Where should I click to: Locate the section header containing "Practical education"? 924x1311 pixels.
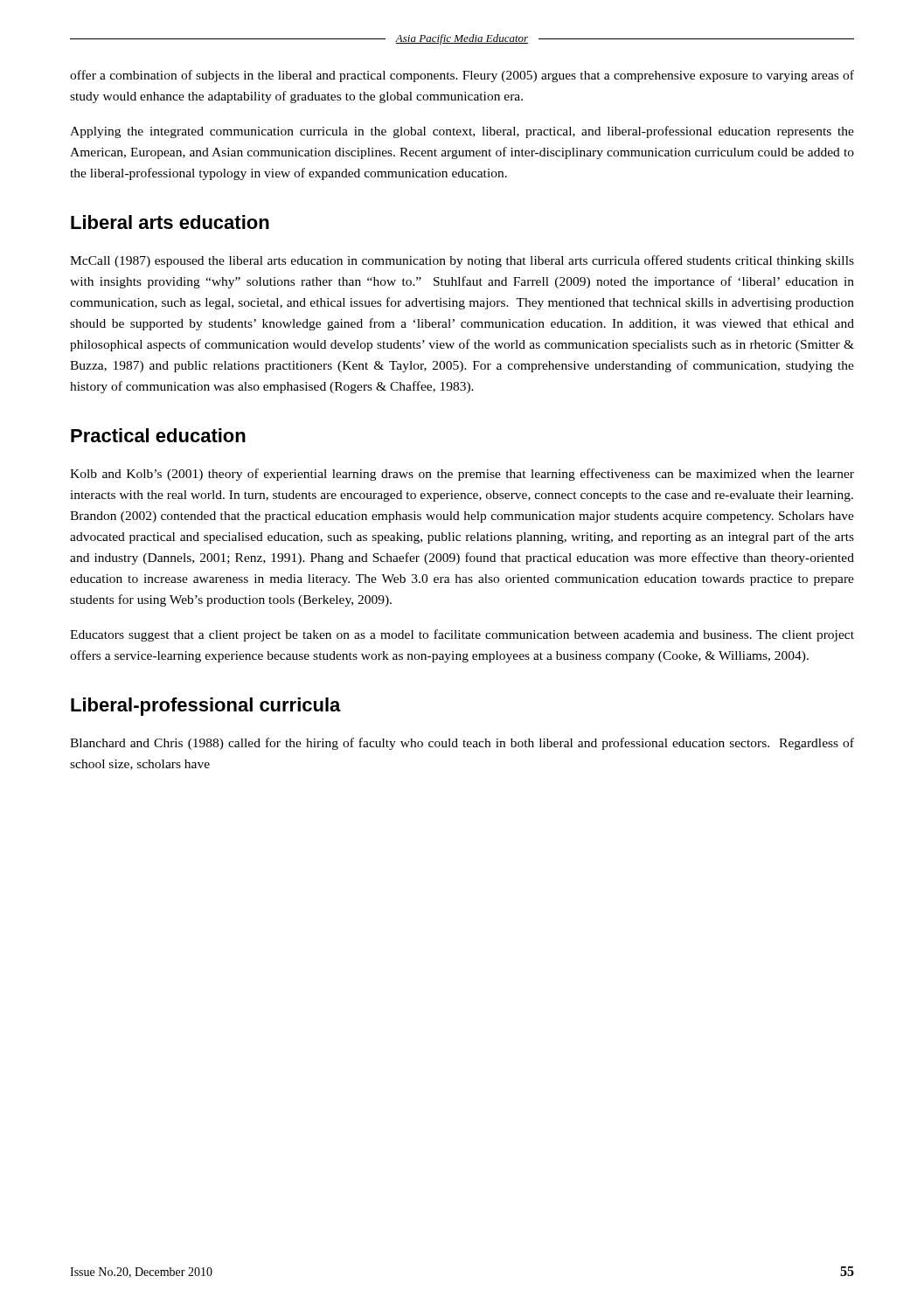[158, 436]
